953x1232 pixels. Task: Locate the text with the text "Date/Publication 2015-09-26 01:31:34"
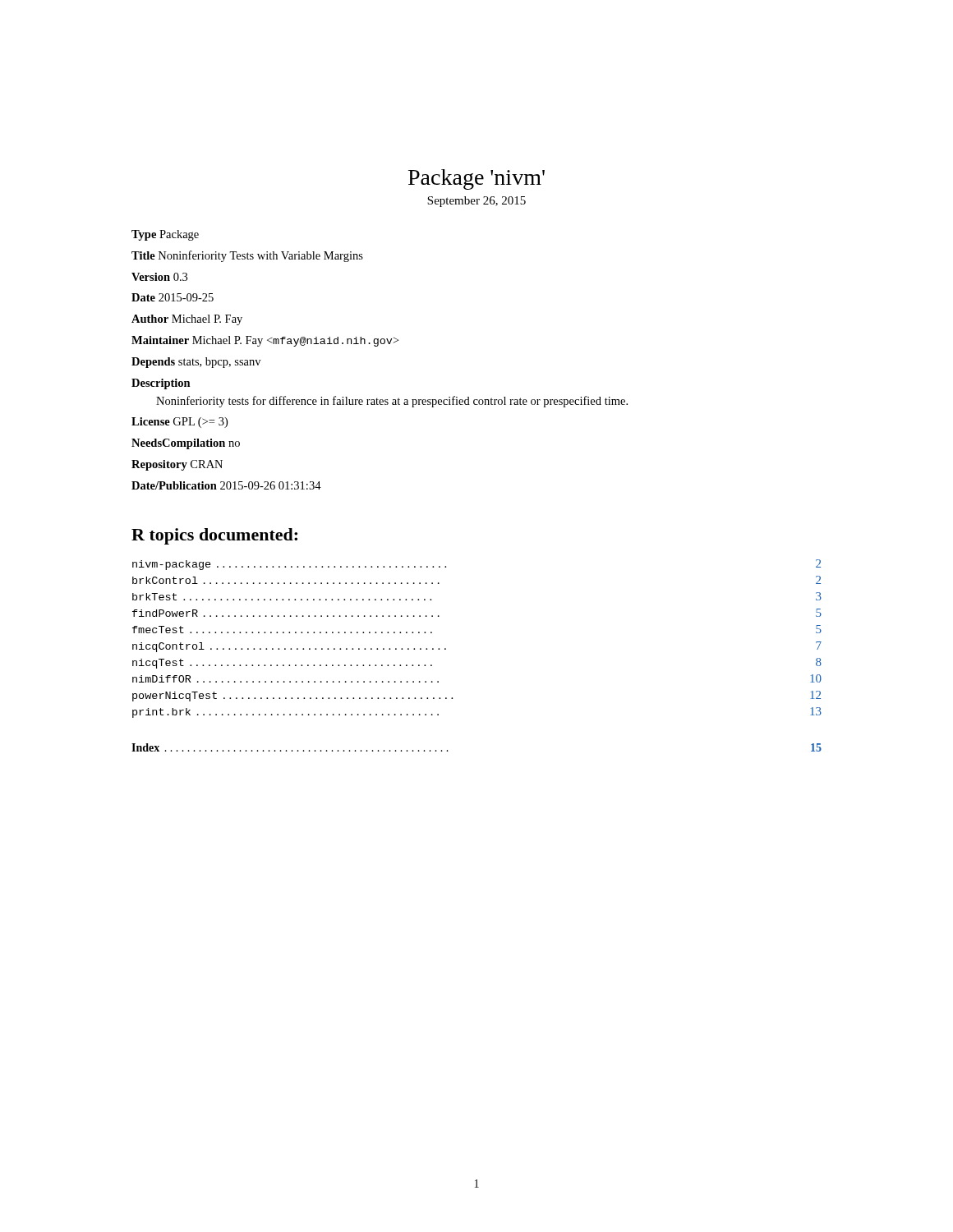pos(226,485)
